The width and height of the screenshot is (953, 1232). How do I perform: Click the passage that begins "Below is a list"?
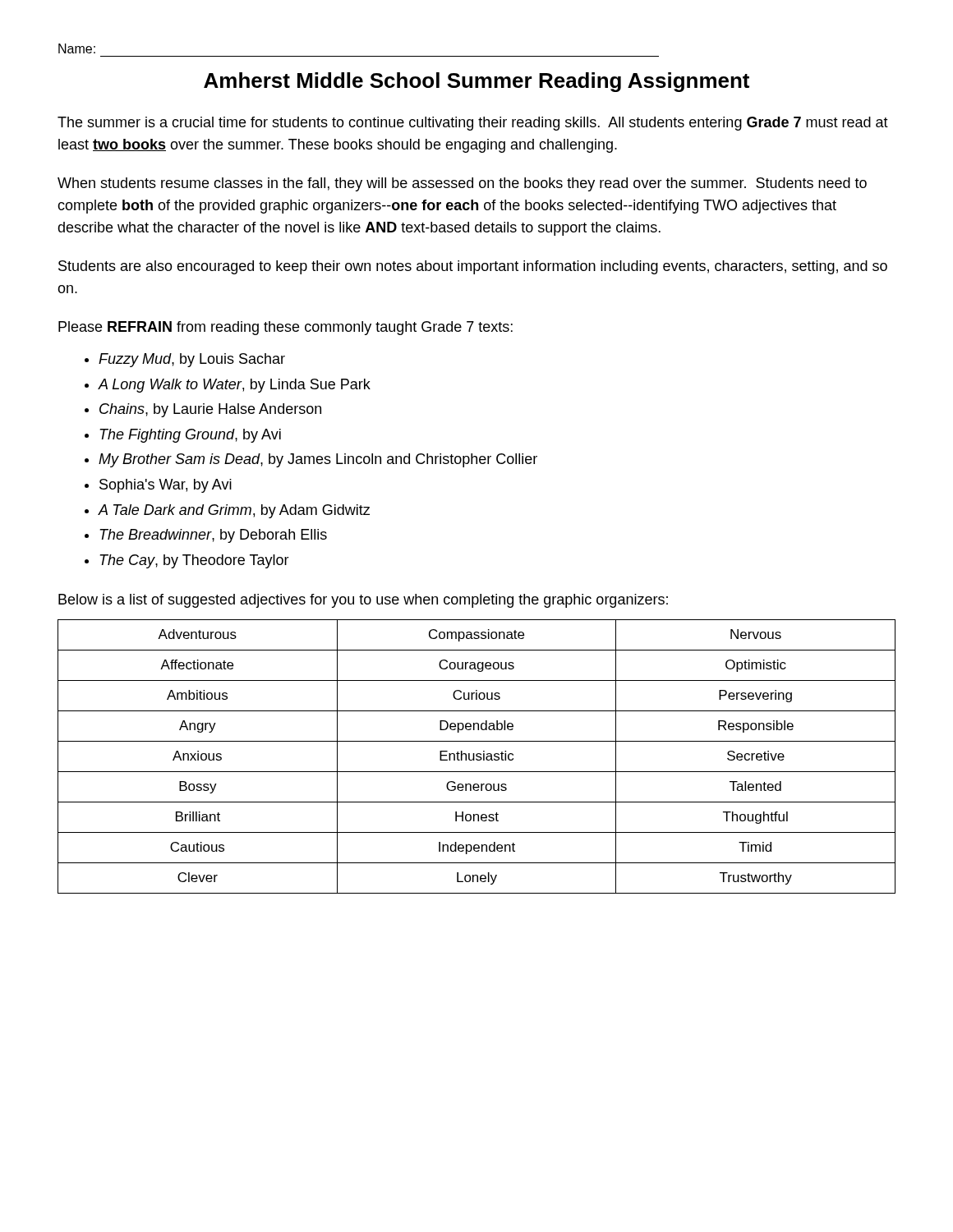(363, 600)
